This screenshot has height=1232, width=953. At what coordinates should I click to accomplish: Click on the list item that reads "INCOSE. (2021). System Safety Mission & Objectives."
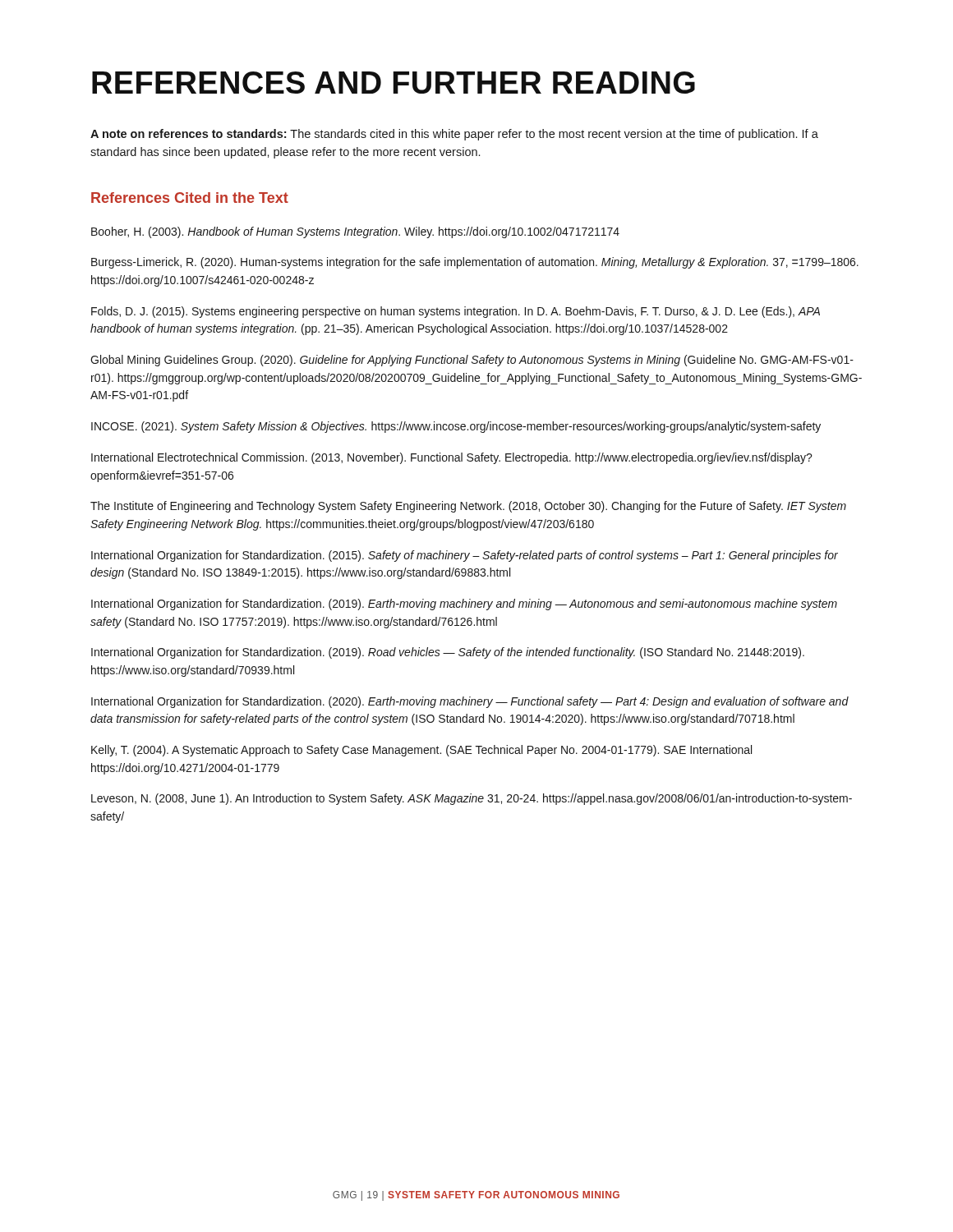coord(456,426)
